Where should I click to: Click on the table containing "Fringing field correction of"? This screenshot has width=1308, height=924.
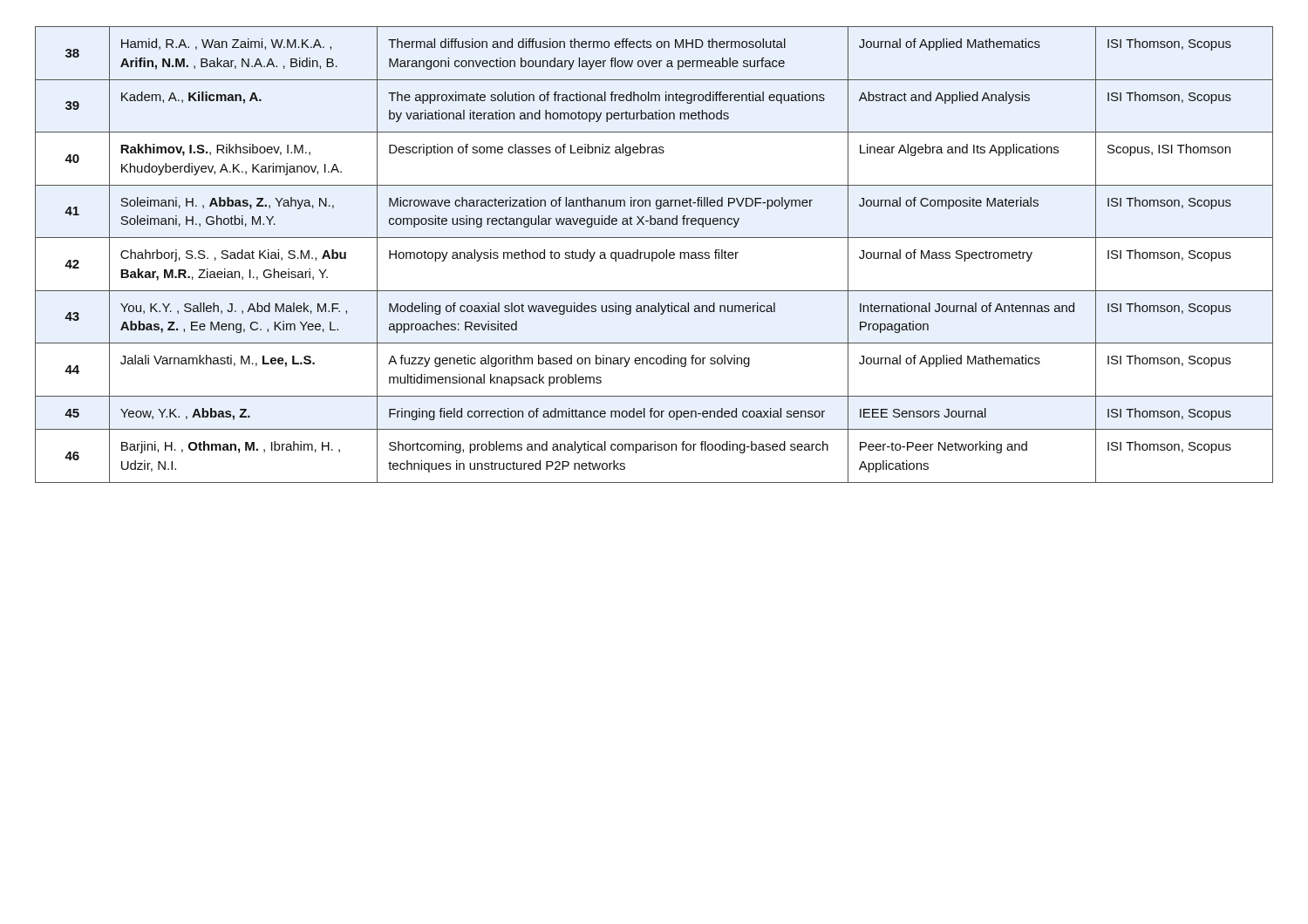coord(654,254)
